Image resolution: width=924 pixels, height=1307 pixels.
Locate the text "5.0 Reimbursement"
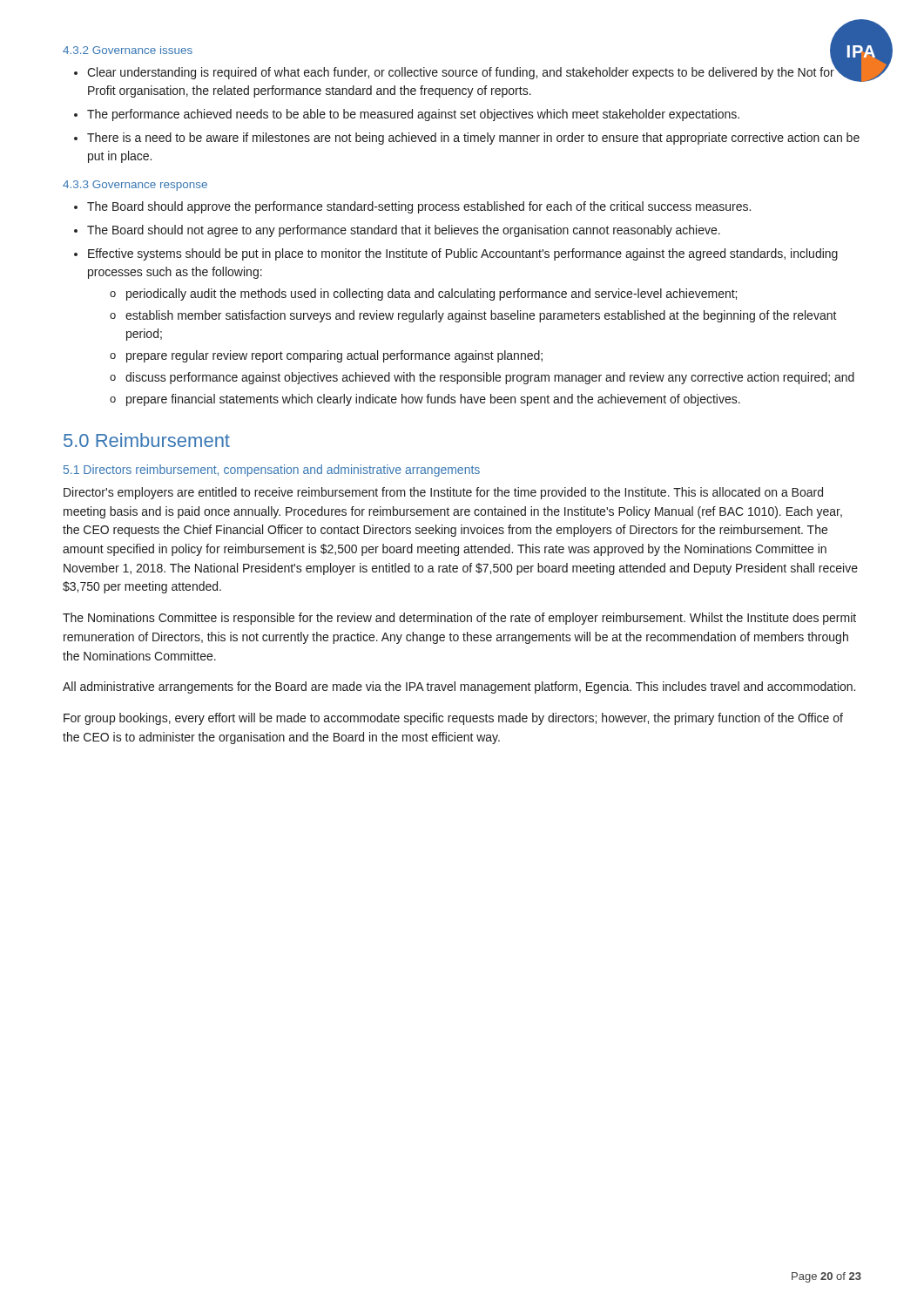coord(146,440)
